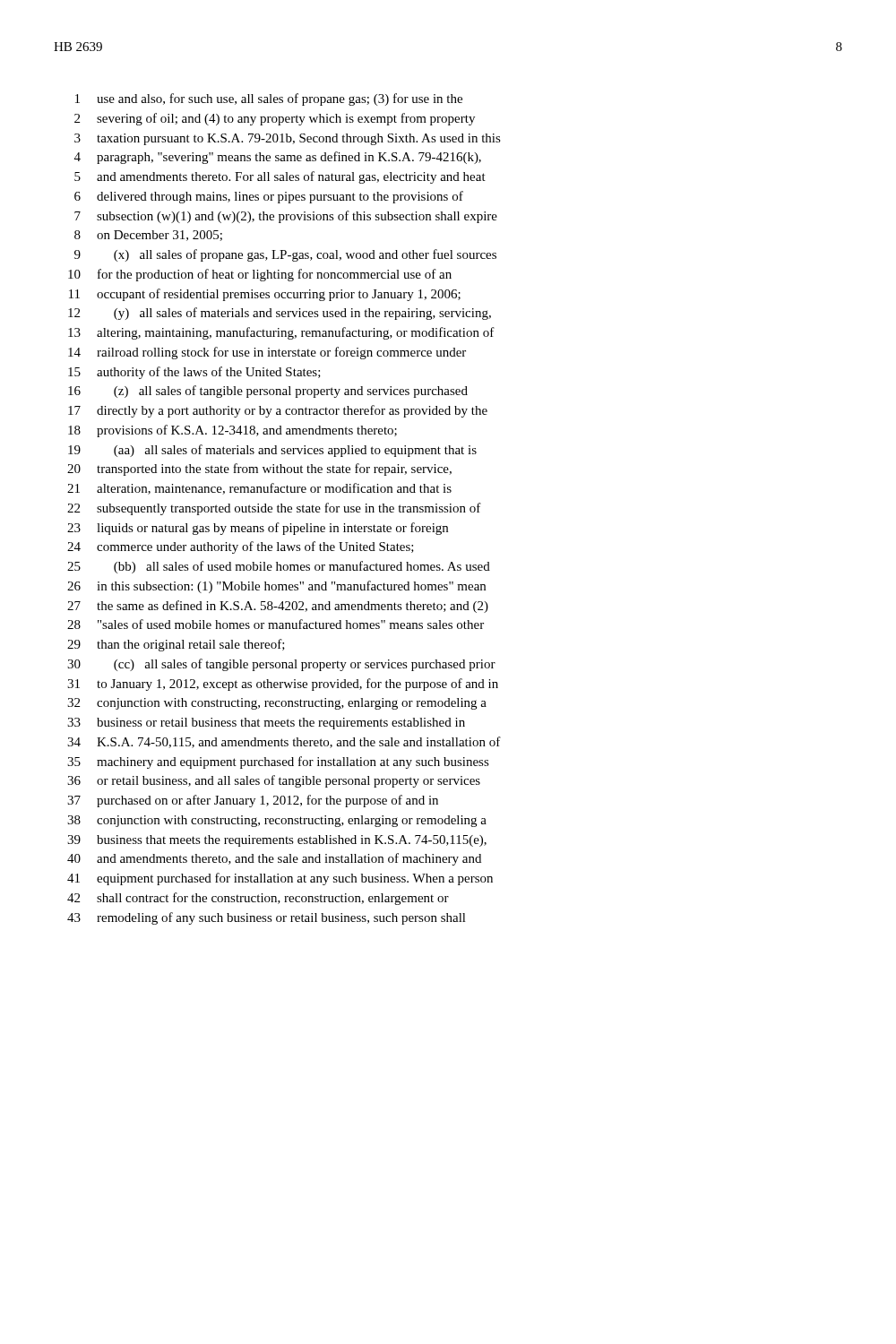Locate the block of text that opens with "19 (aa) all sales of"
Viewport: 896px width, 1344px height.
[x=448, y=499]
